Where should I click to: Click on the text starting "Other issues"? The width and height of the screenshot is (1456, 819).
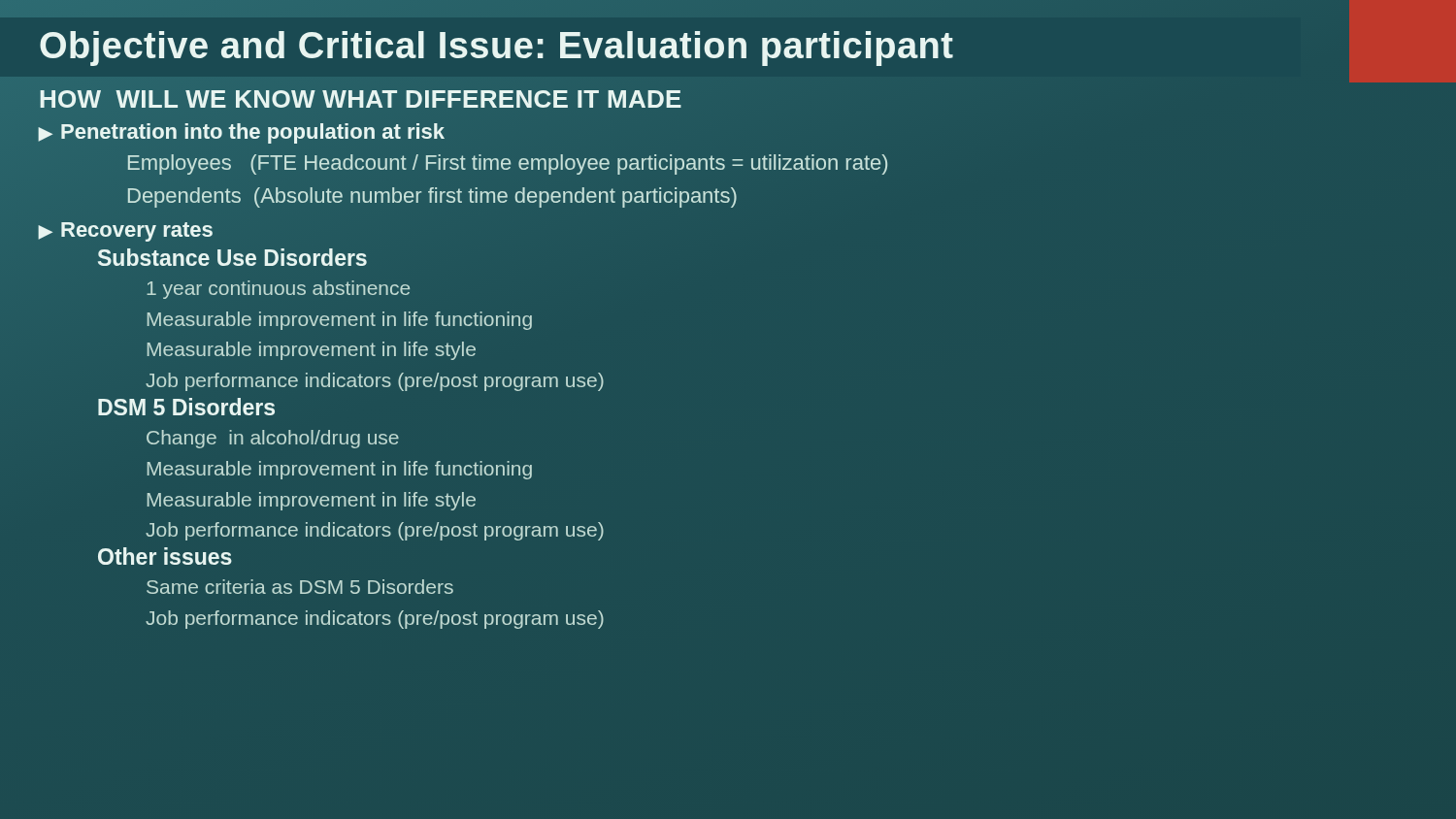point(165,557)
